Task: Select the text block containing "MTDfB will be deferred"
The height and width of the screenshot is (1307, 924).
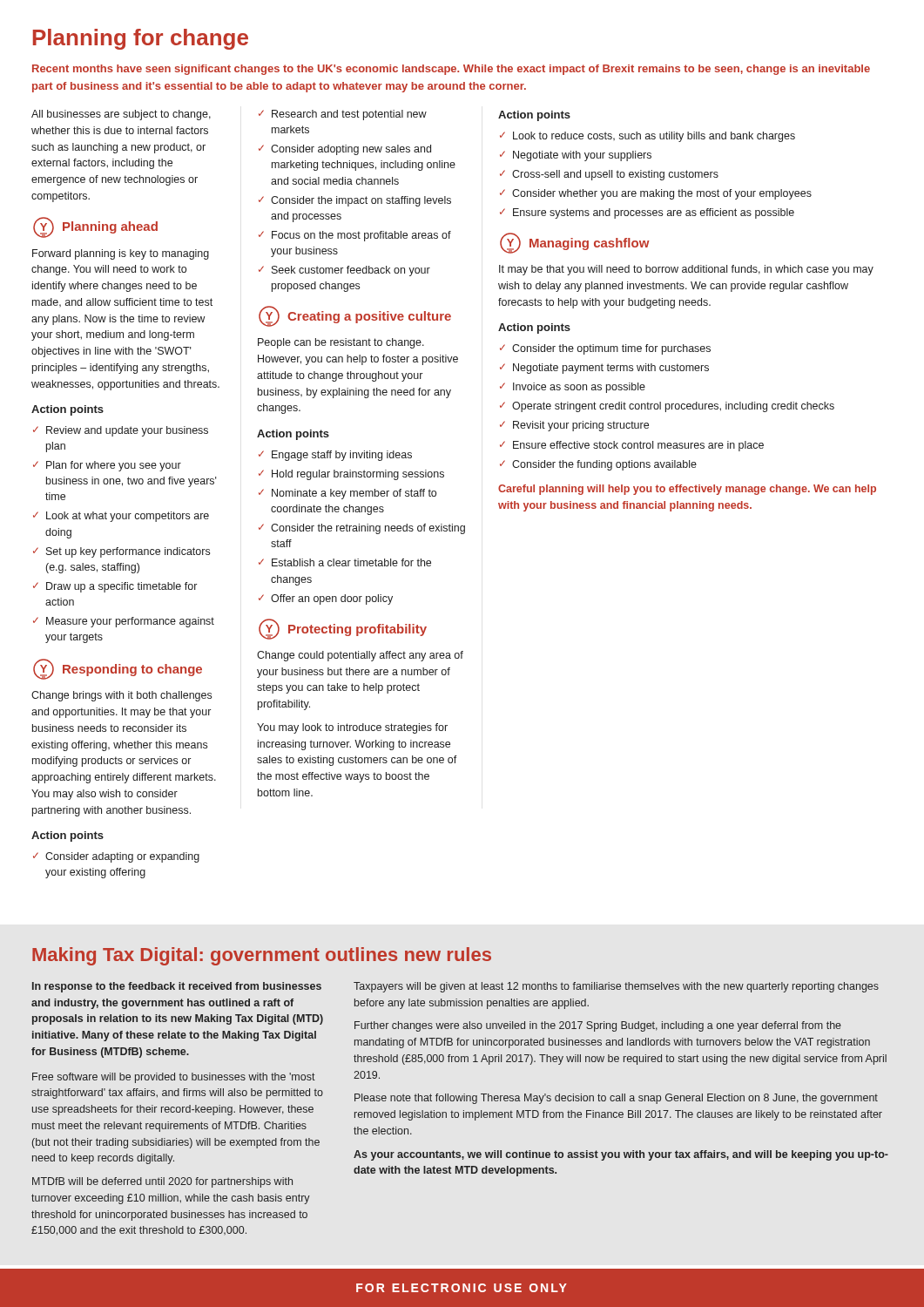Action: (x=179, y=1206)
